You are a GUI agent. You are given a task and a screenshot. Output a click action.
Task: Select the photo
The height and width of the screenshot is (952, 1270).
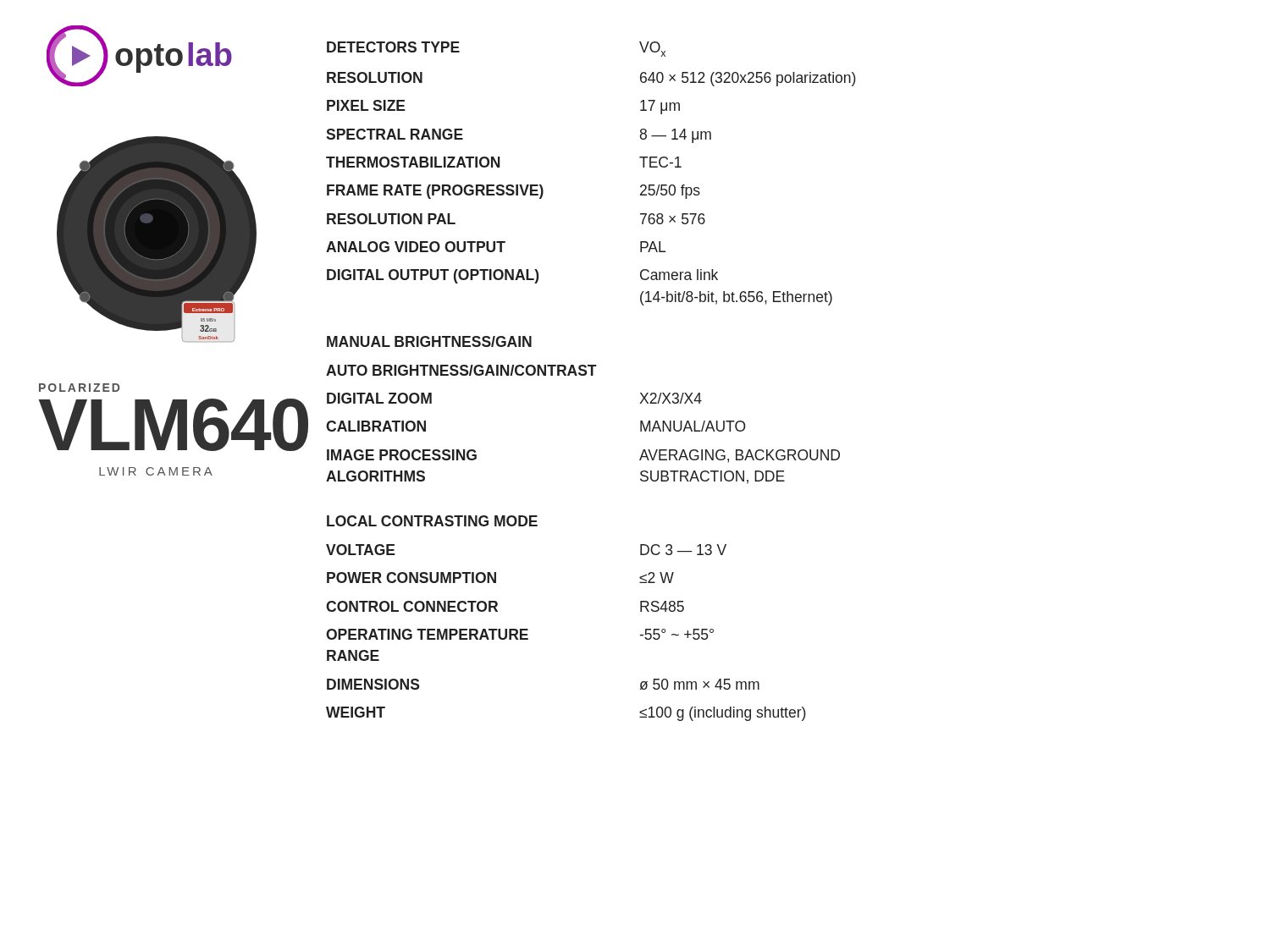157,239
